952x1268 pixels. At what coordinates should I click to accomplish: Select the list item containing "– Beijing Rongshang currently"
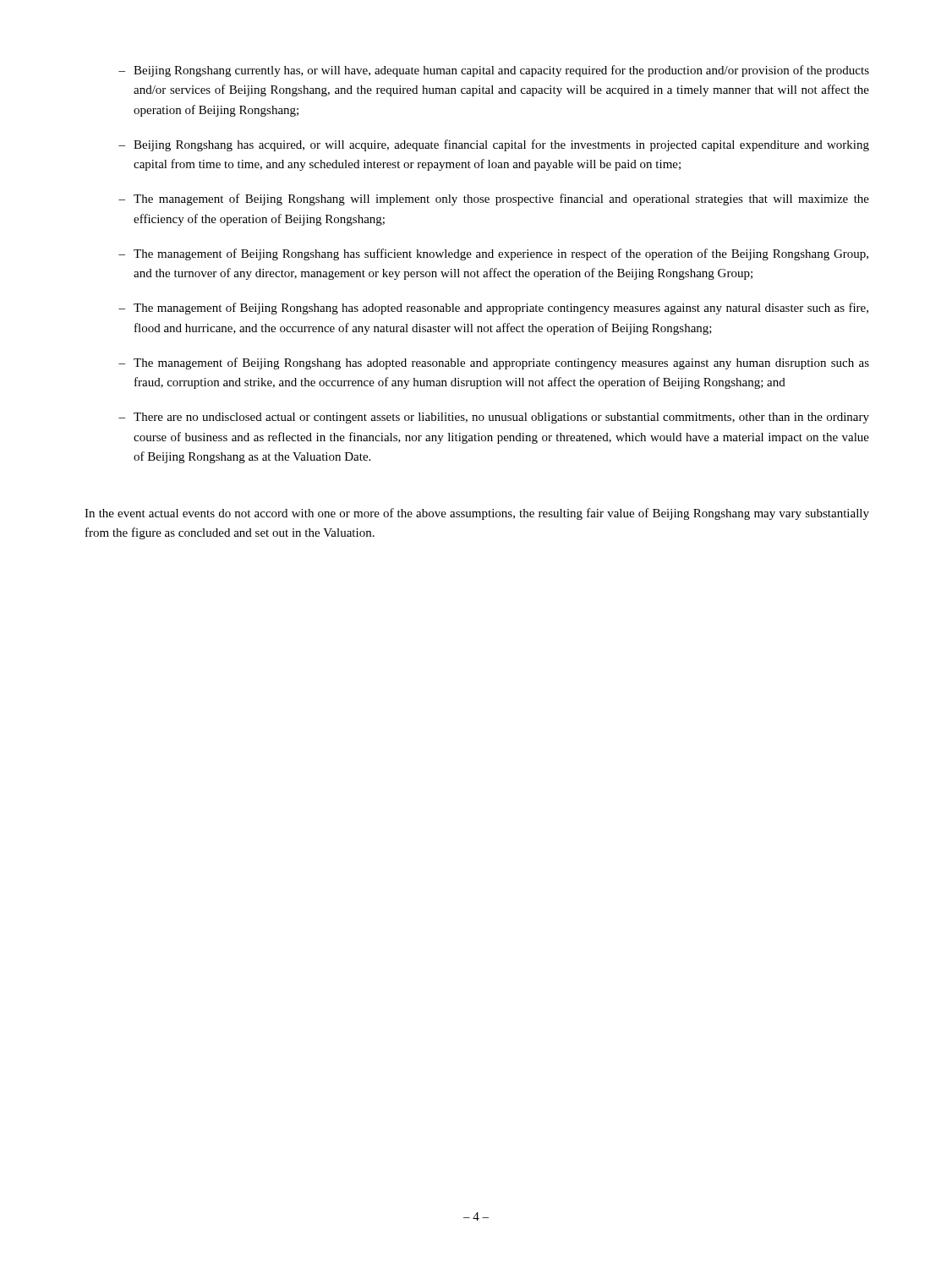pos(477,90)
